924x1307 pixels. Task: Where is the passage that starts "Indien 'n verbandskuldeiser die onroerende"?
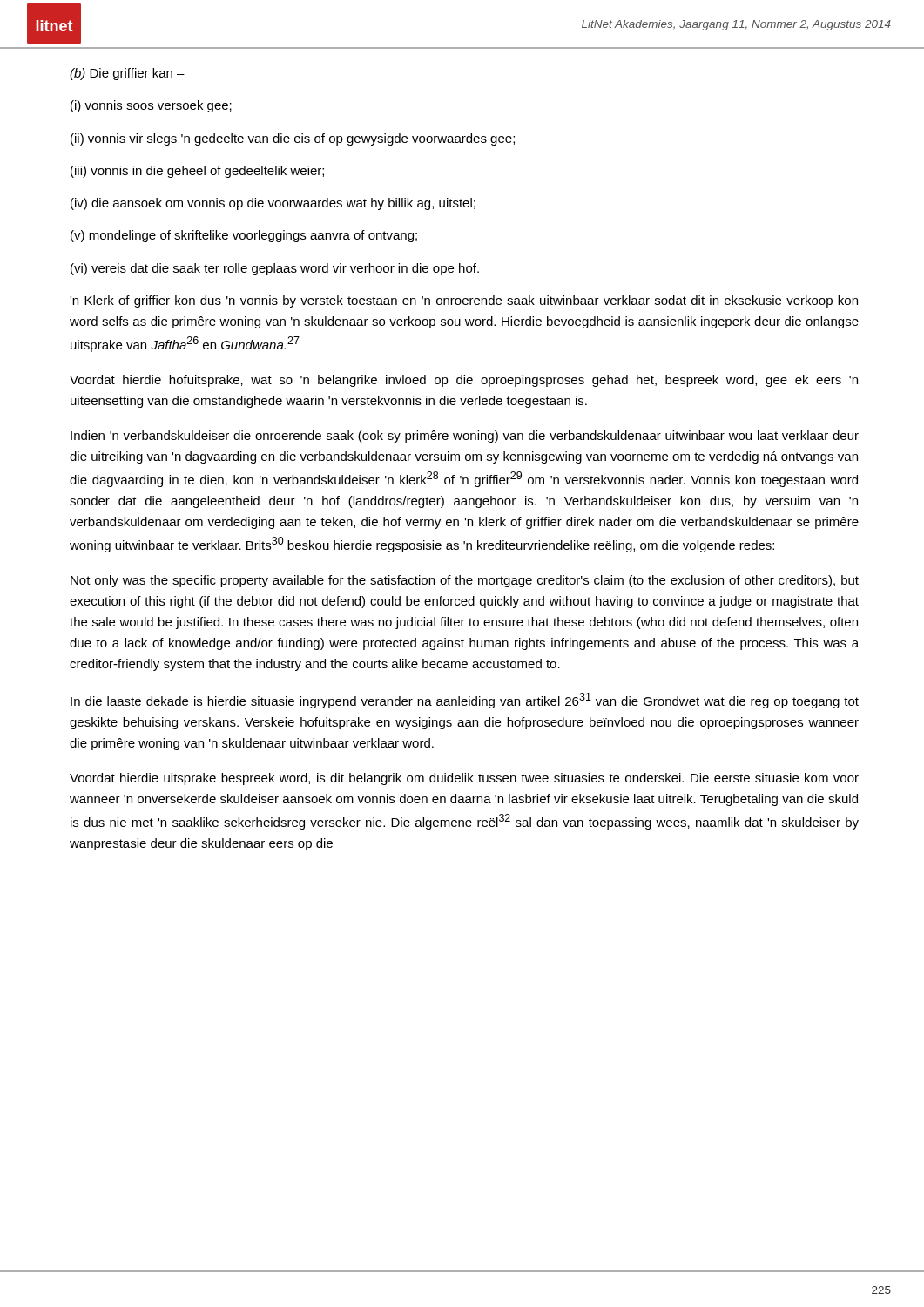[464, 490]
